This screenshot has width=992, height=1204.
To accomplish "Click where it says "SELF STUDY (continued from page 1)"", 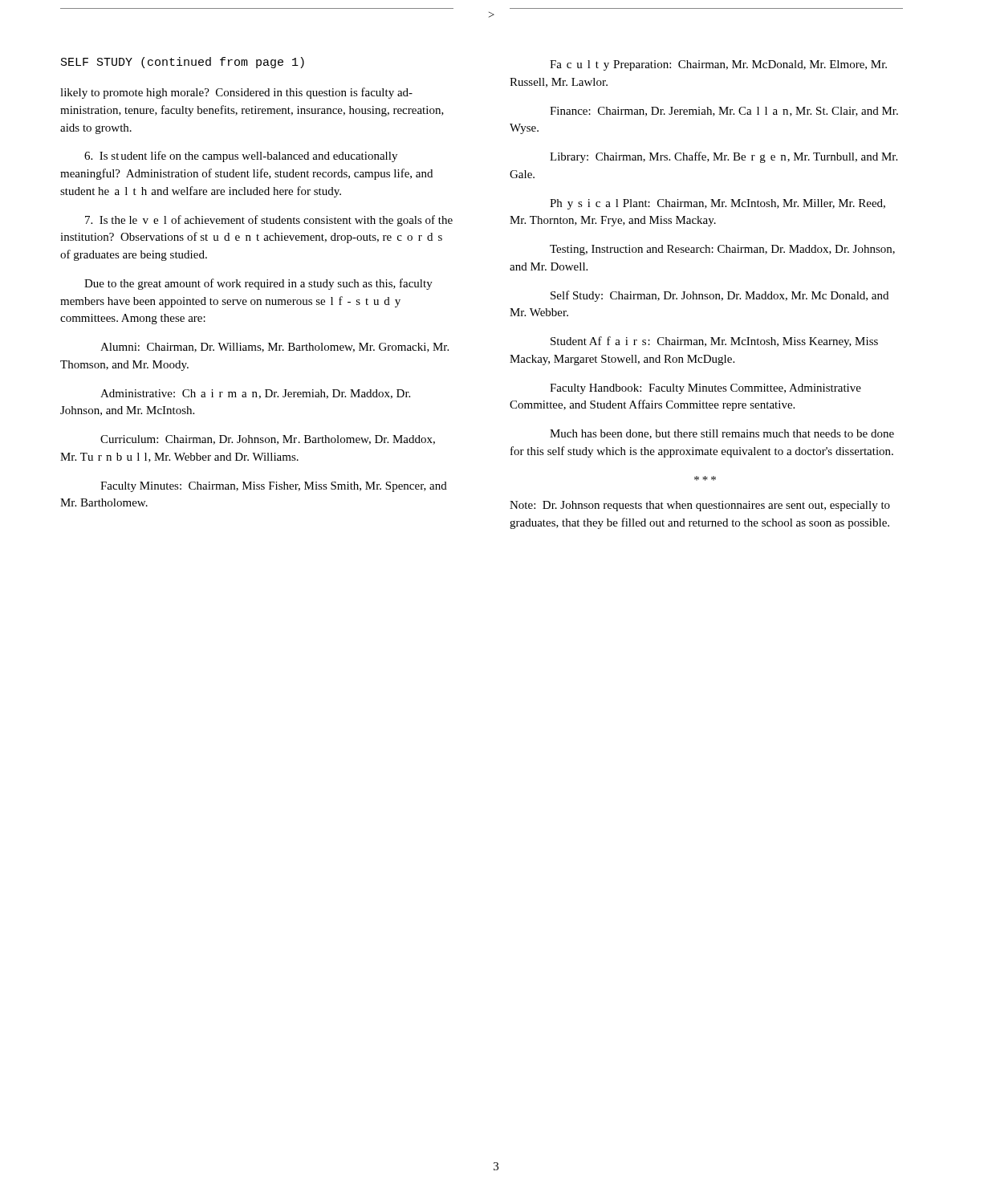I will coord(183,63).
